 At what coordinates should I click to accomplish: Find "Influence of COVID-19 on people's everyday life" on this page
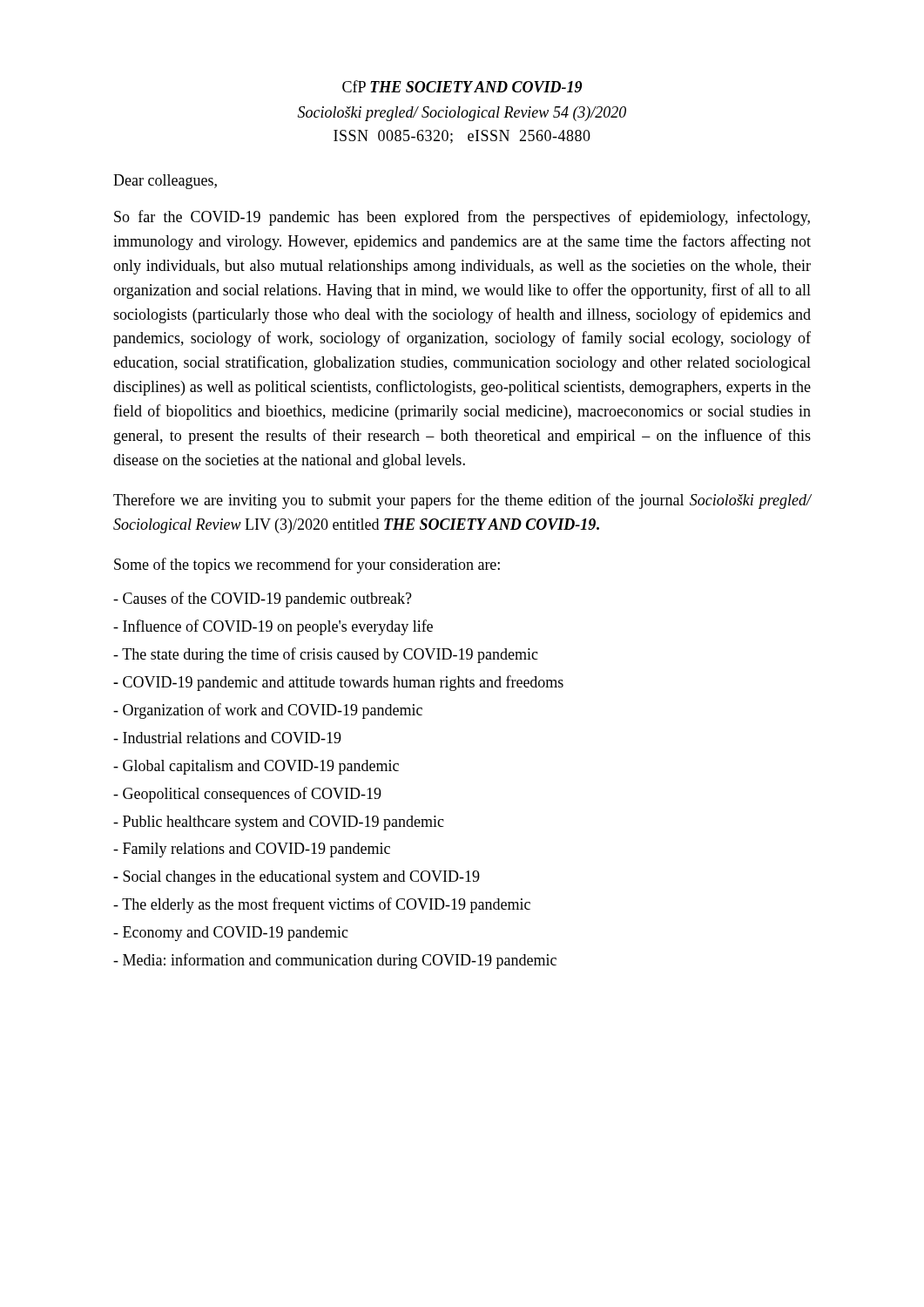coord(273,627)
